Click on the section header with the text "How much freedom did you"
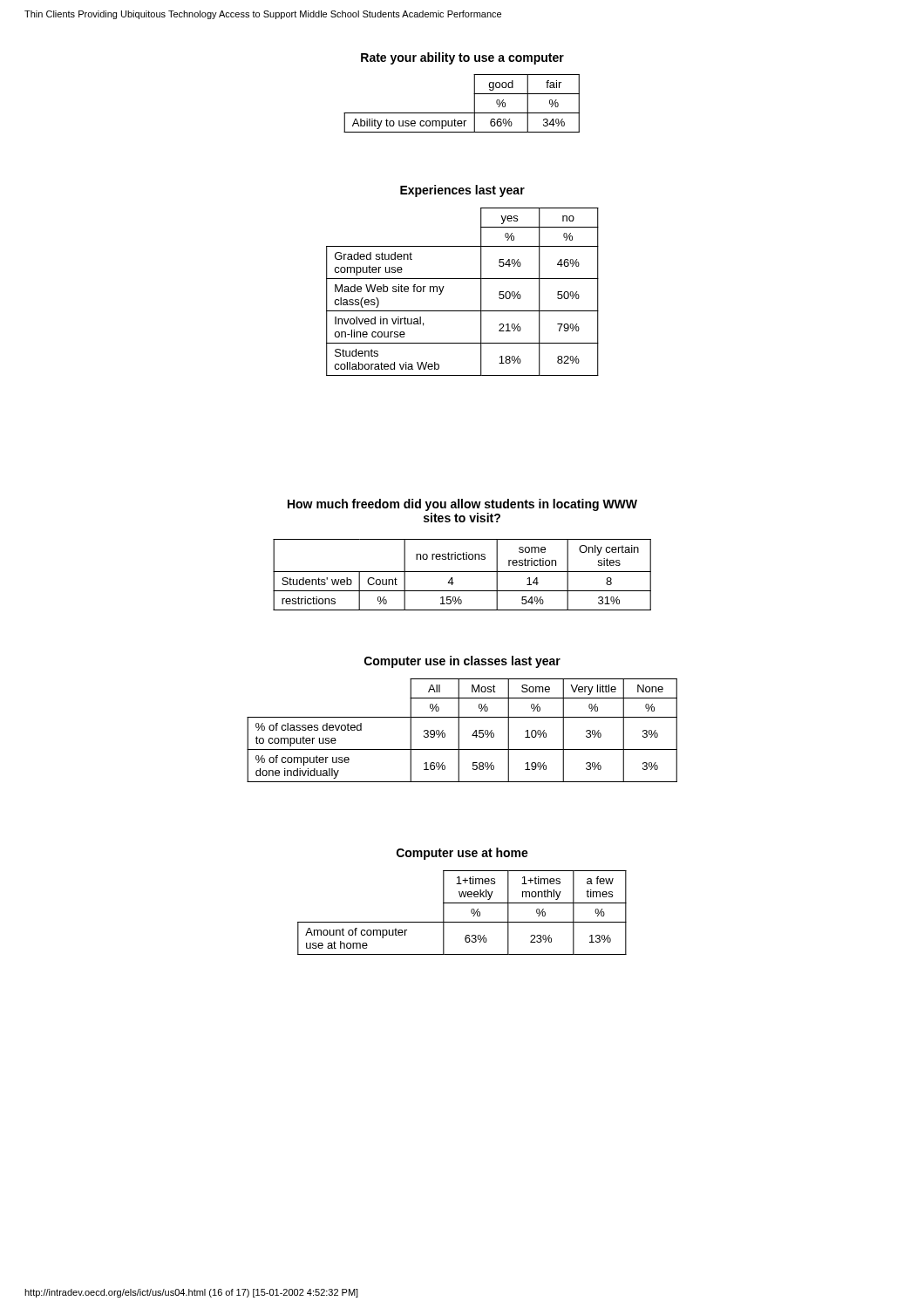The width and height of the screenshot is (924, 1308). (462, 511)
